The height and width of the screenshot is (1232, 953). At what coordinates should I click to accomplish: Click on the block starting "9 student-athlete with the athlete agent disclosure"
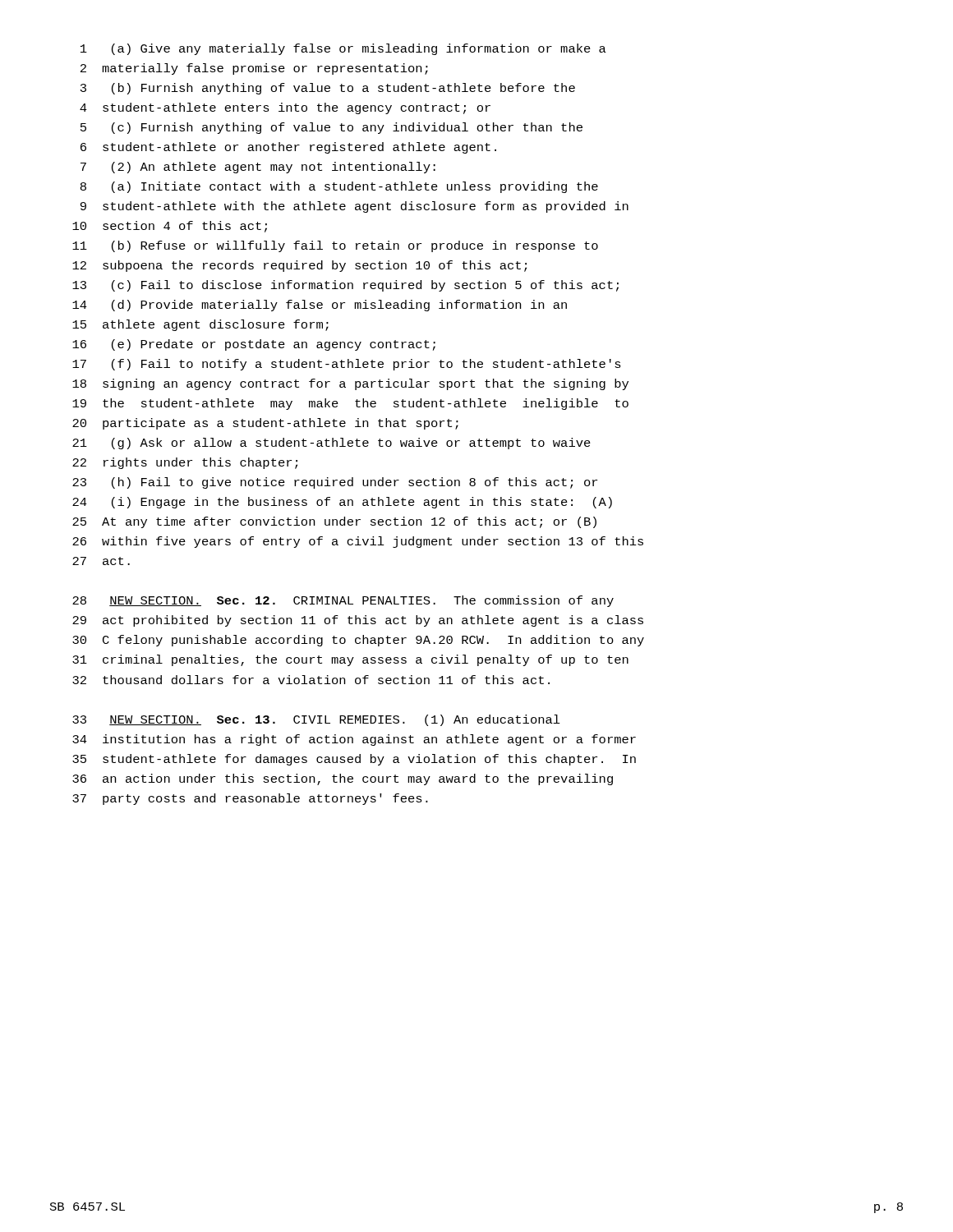476,207
